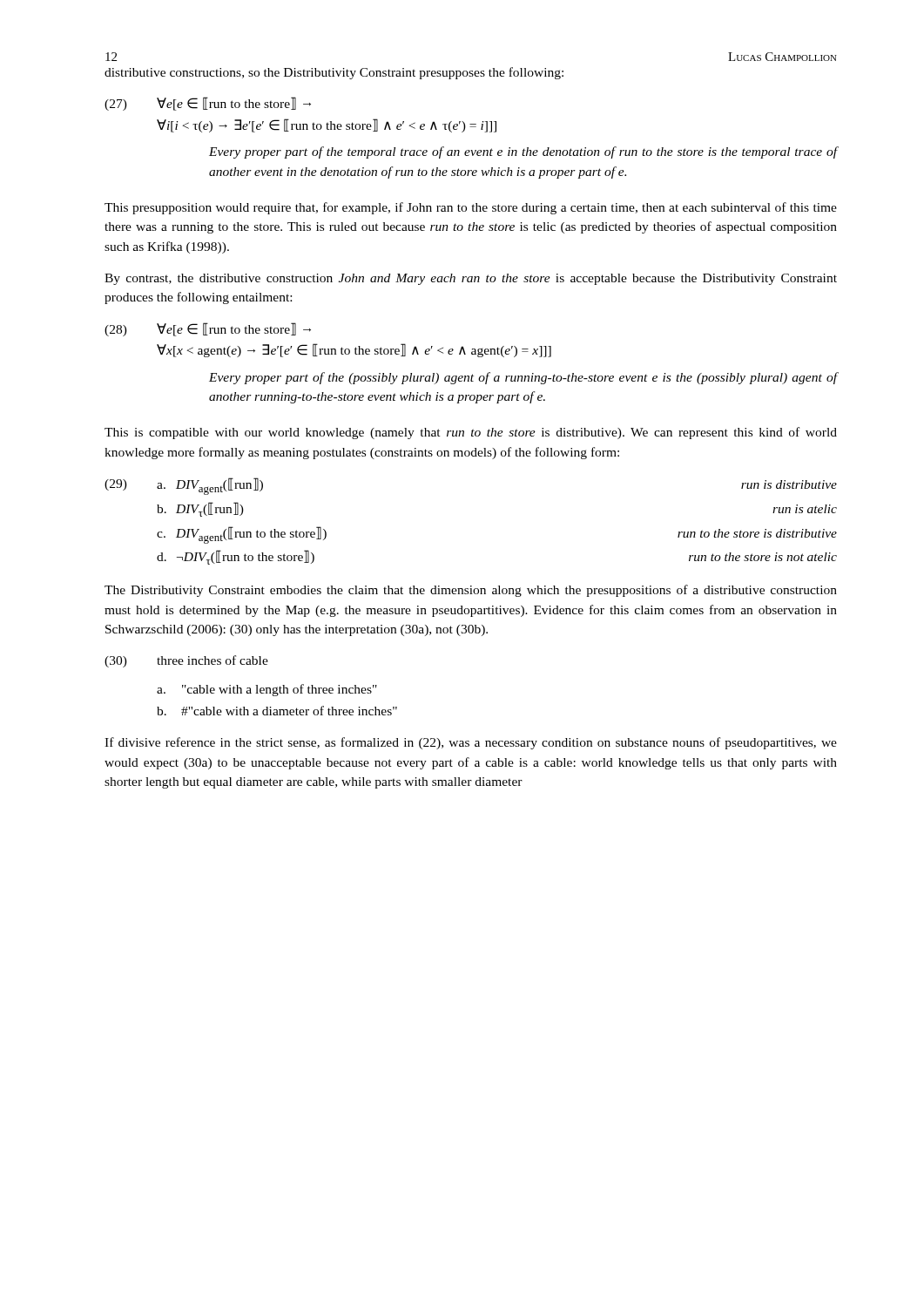Select the text block that says "If divisive reference in the strict sense,"
This screenshot has width=924, height=1307.
[x=471, y=762]
